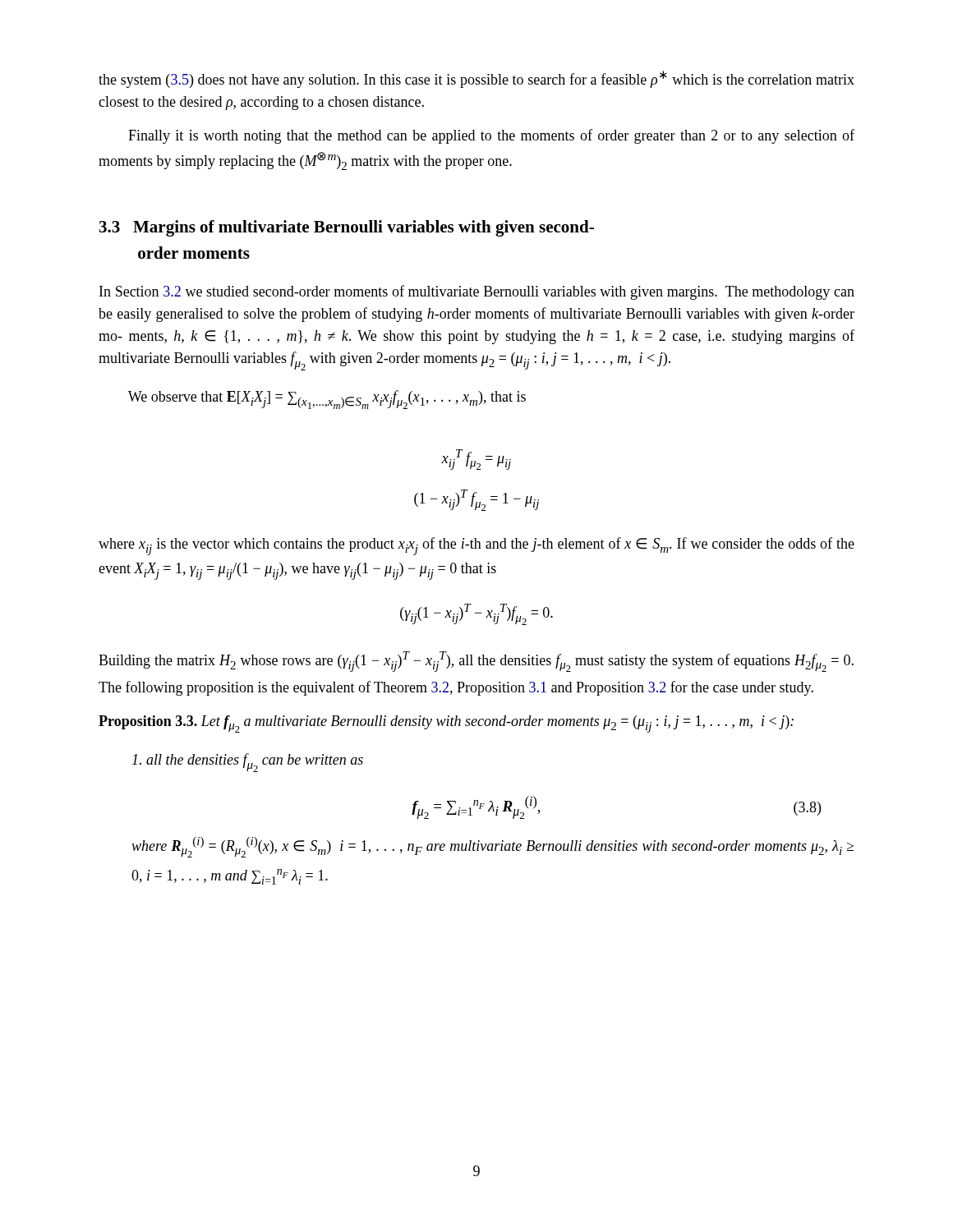Click on the text block with the text "where Rμ2(i) = (Rμ2(i)(x),"
The image size is (953, 1232).
(493, 860)
